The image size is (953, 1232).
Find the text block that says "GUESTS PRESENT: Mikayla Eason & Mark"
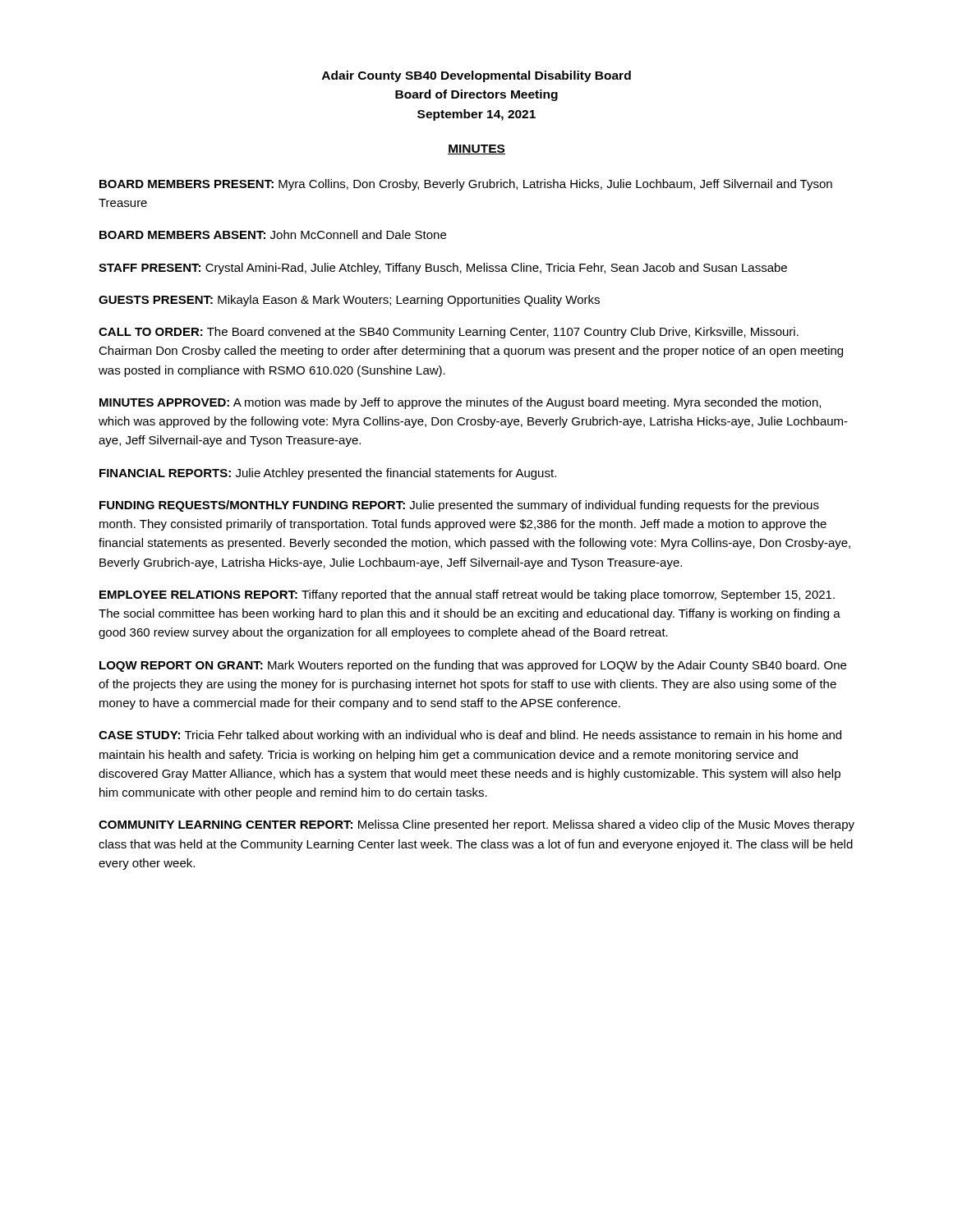[476, 299]
